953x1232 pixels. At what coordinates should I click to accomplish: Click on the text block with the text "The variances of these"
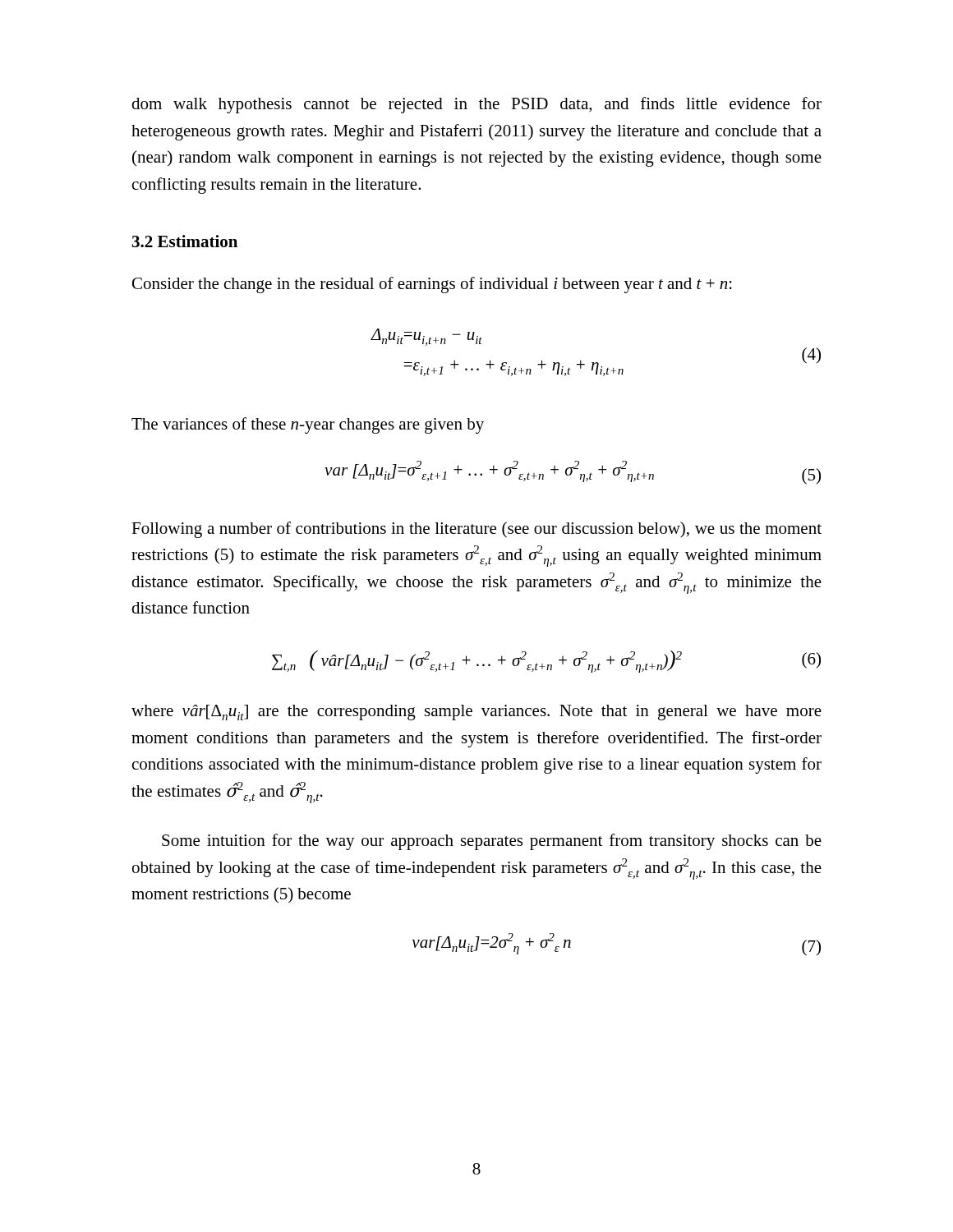(x=308, y=424)
